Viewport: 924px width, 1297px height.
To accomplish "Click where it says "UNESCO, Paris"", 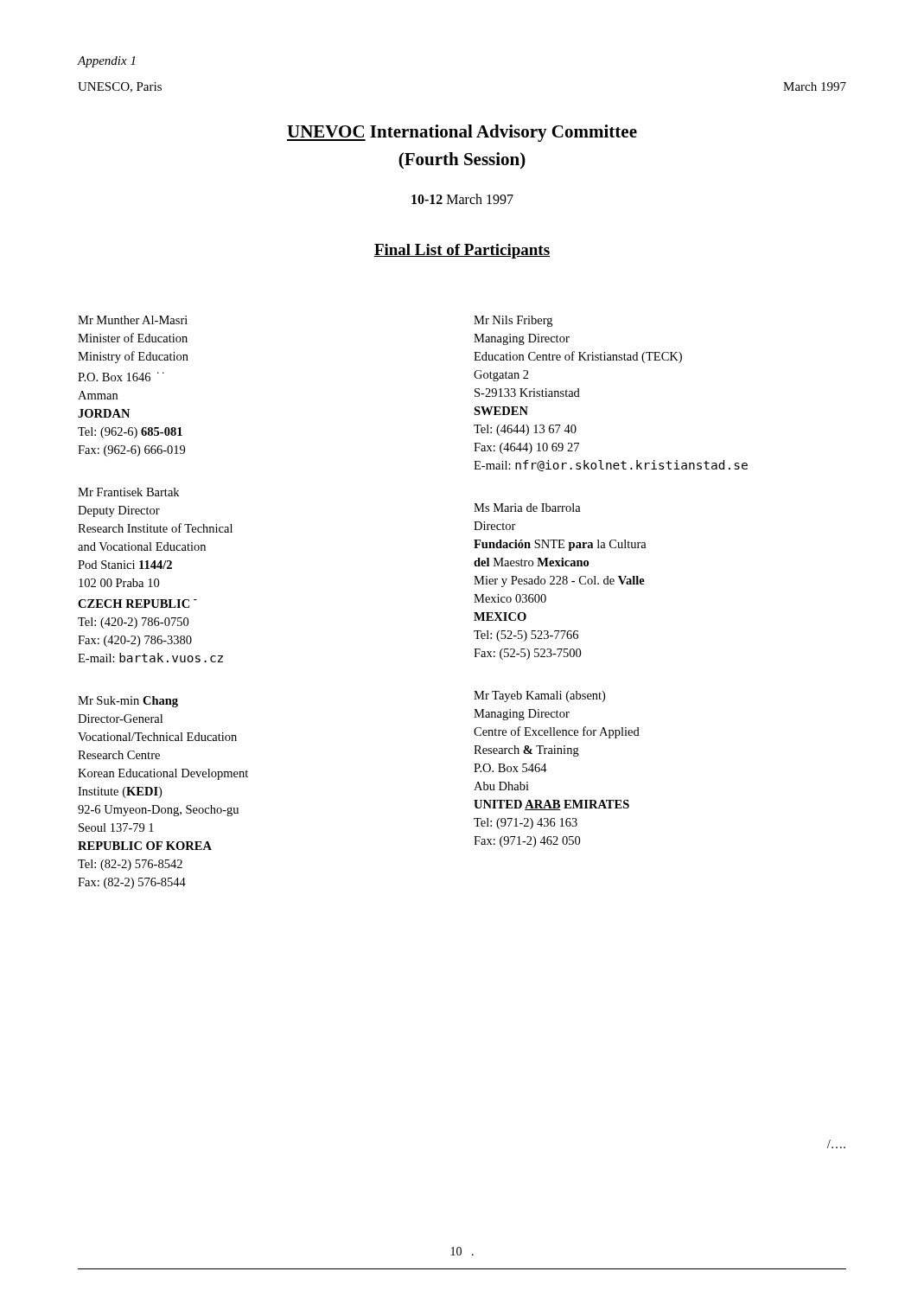I will click(120, 86).
